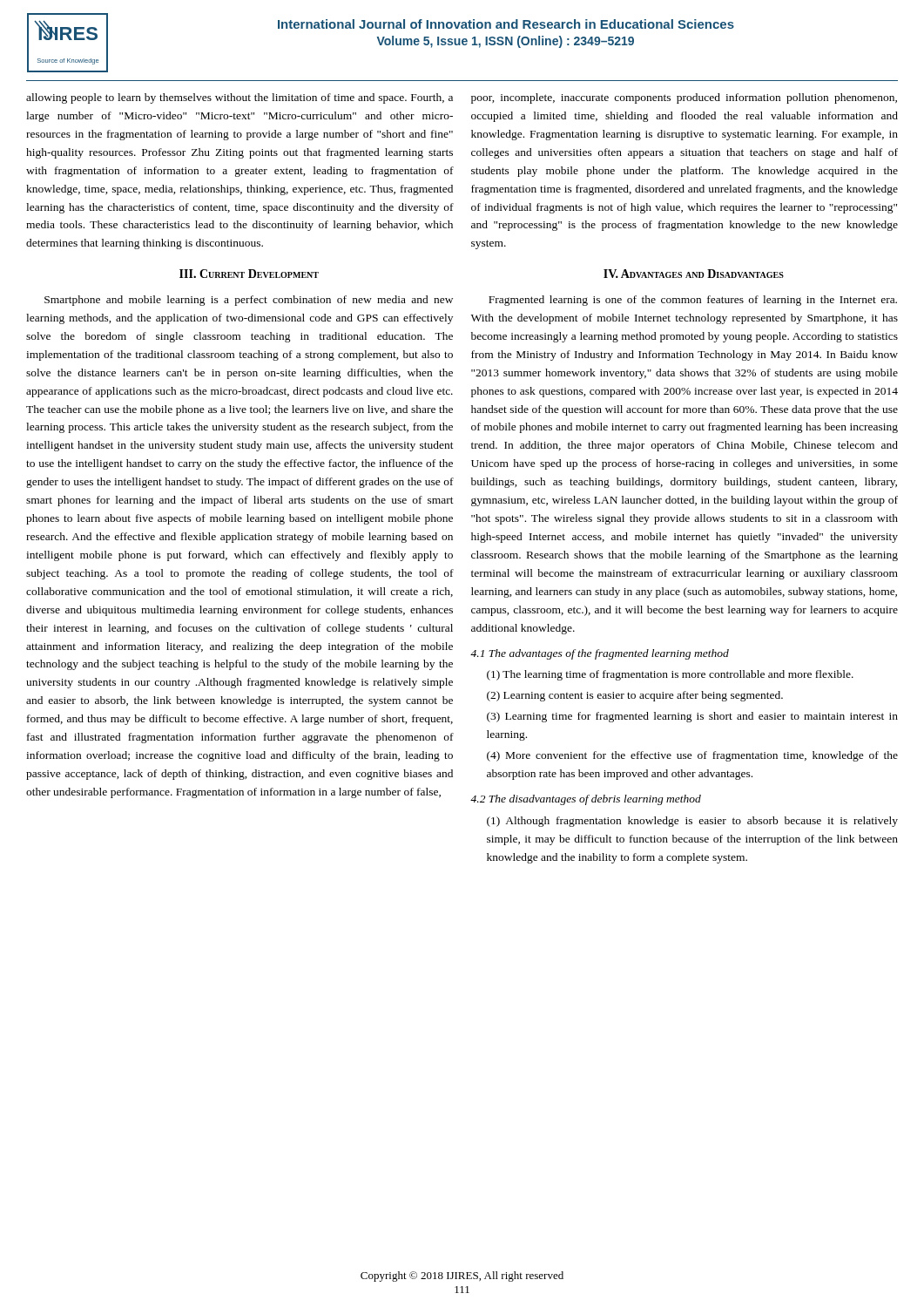Where is the passage that starts "1 The advantages of"?
924x1307 pixels.
684,653
